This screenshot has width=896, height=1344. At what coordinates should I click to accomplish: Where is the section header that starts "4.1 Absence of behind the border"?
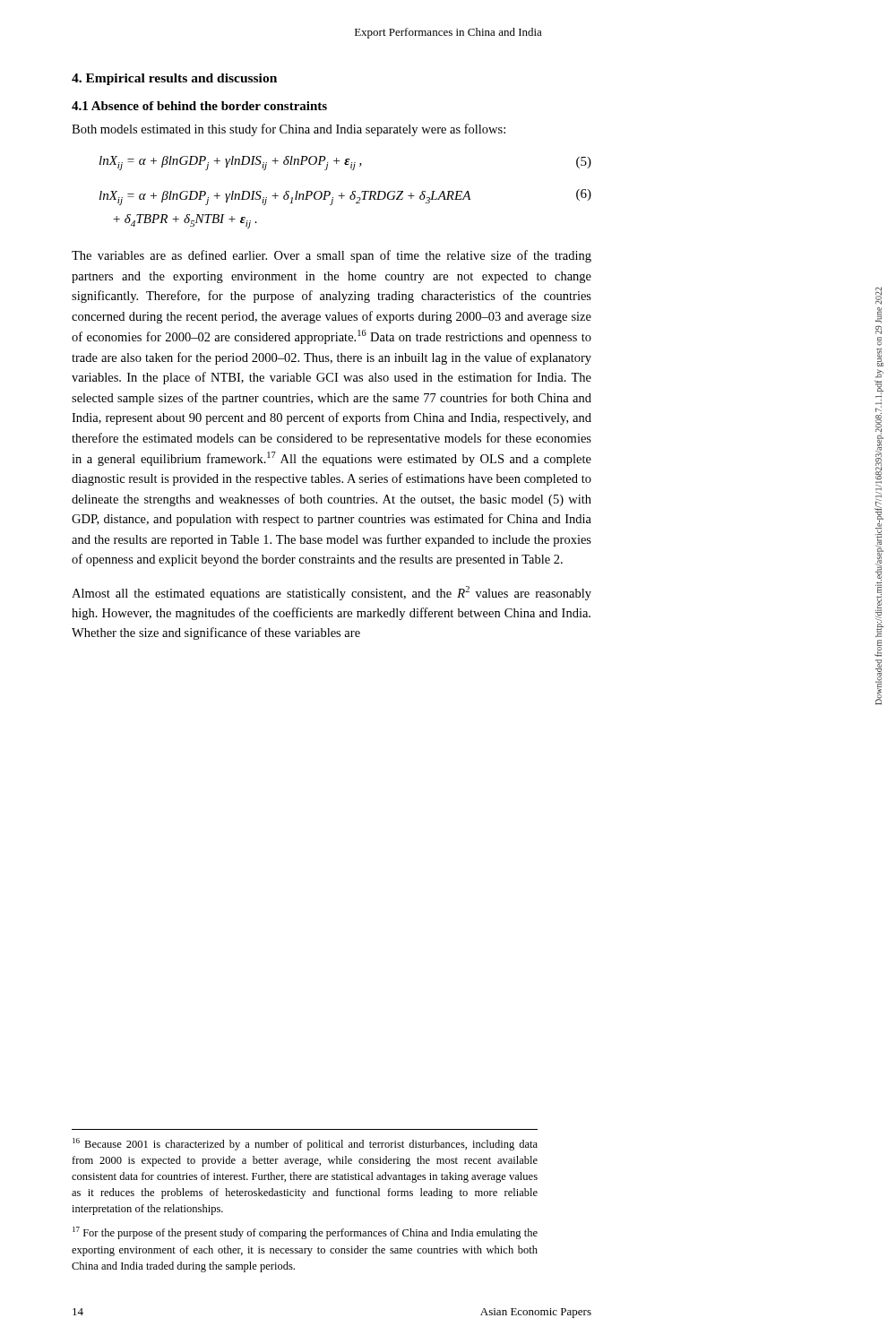(199, 106)
